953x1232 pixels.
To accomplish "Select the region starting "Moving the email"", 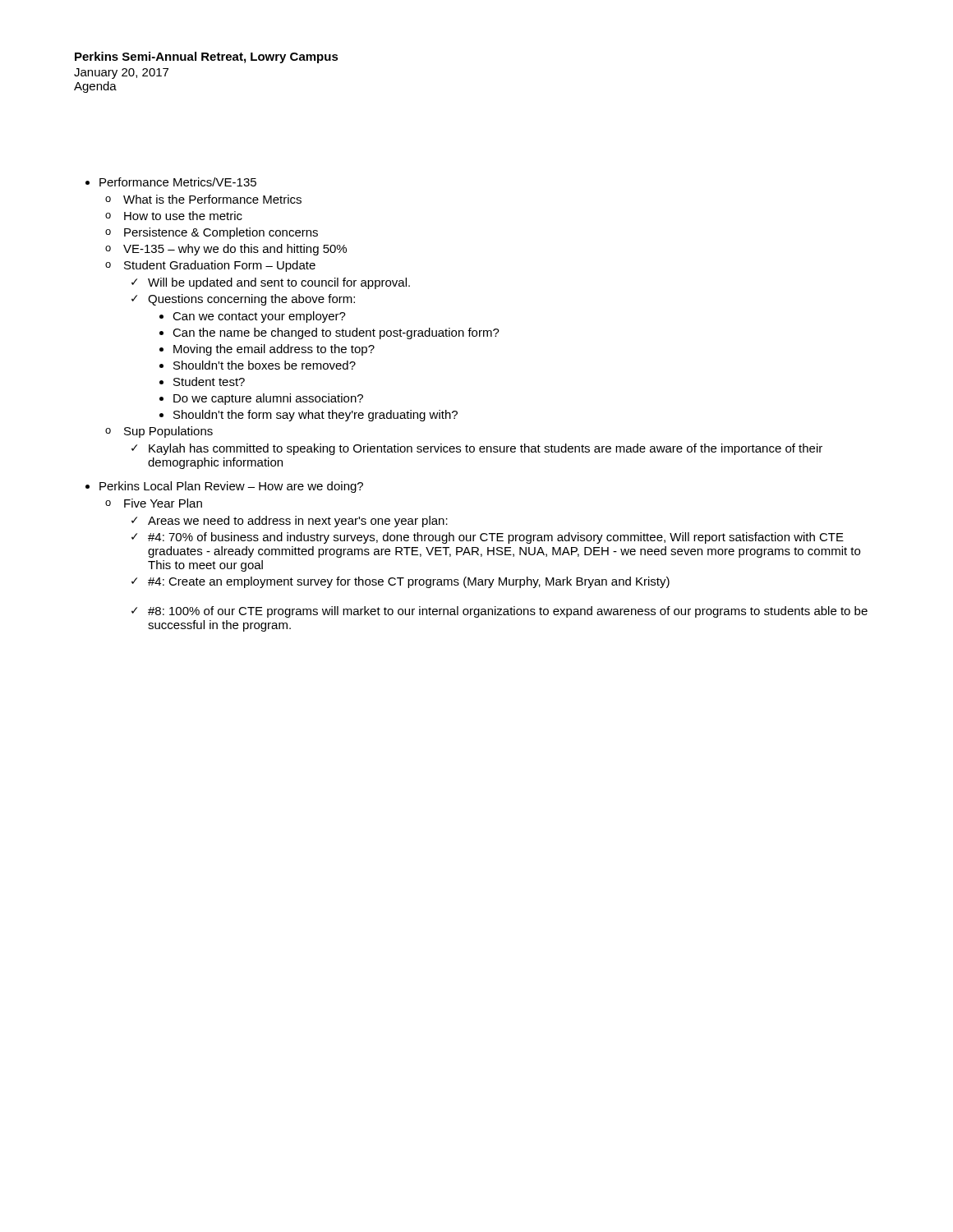I will point(274,349).
